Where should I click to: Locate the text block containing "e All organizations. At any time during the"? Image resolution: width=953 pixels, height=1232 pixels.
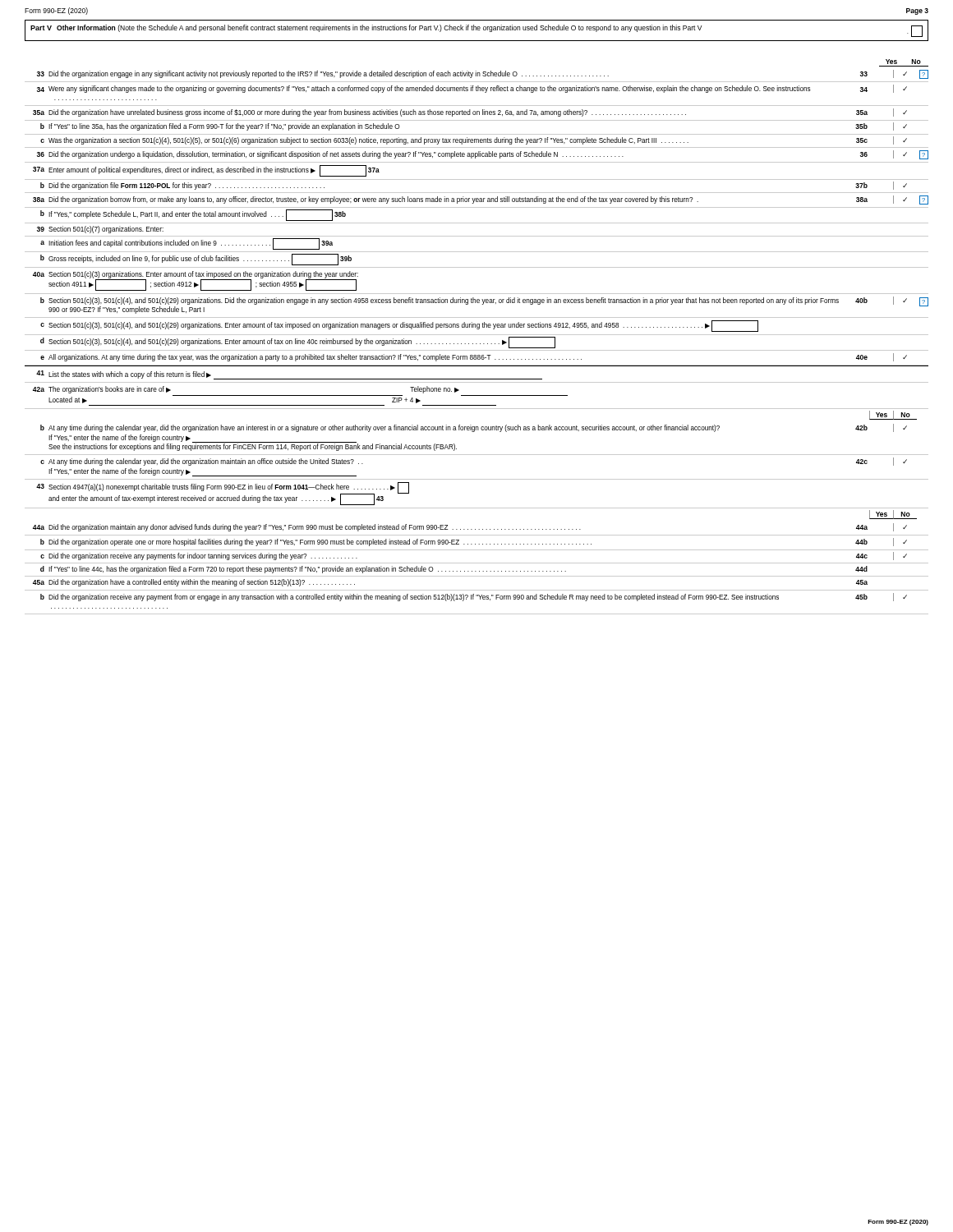coord(471,358)
